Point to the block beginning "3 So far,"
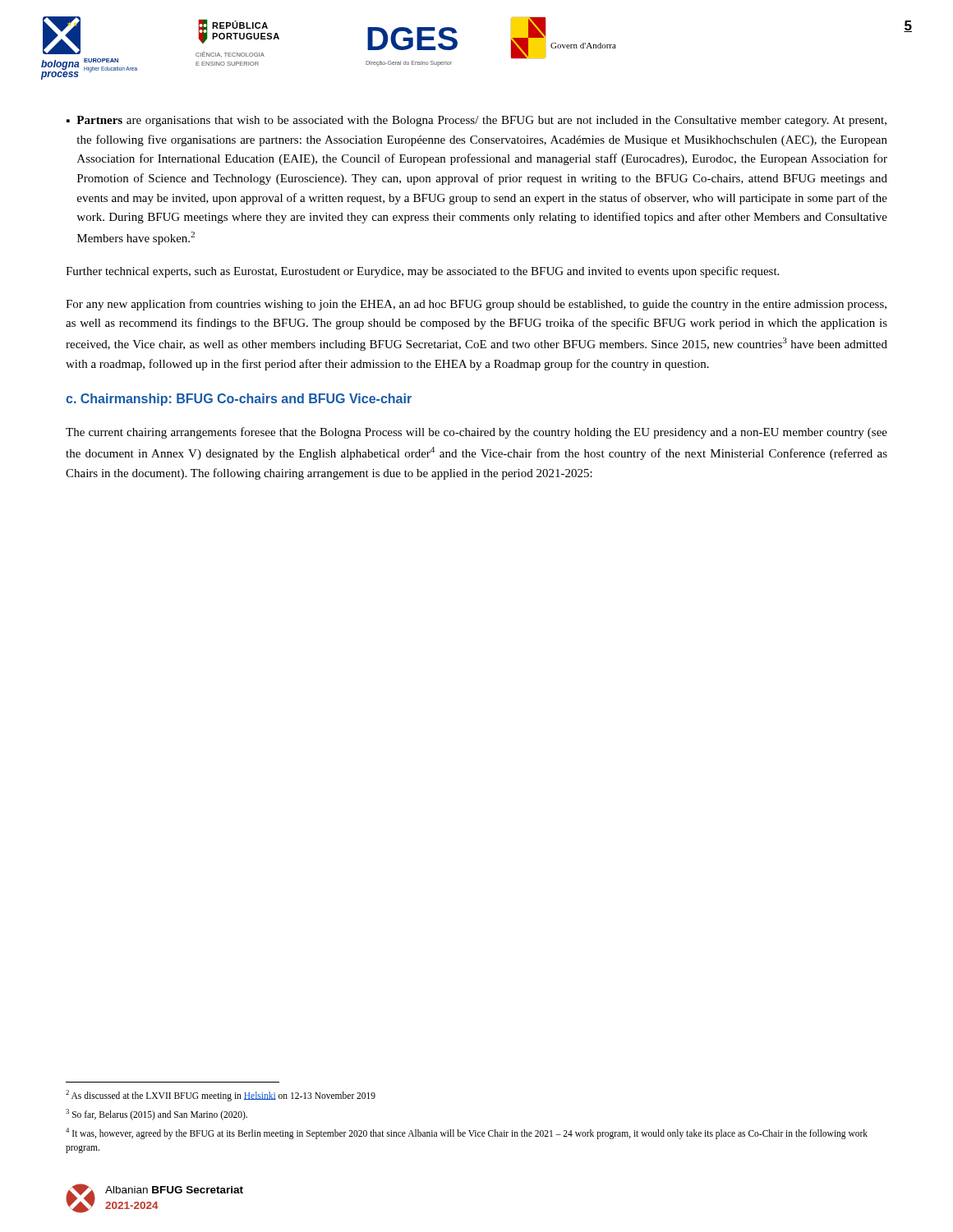 coord(157,1113)
